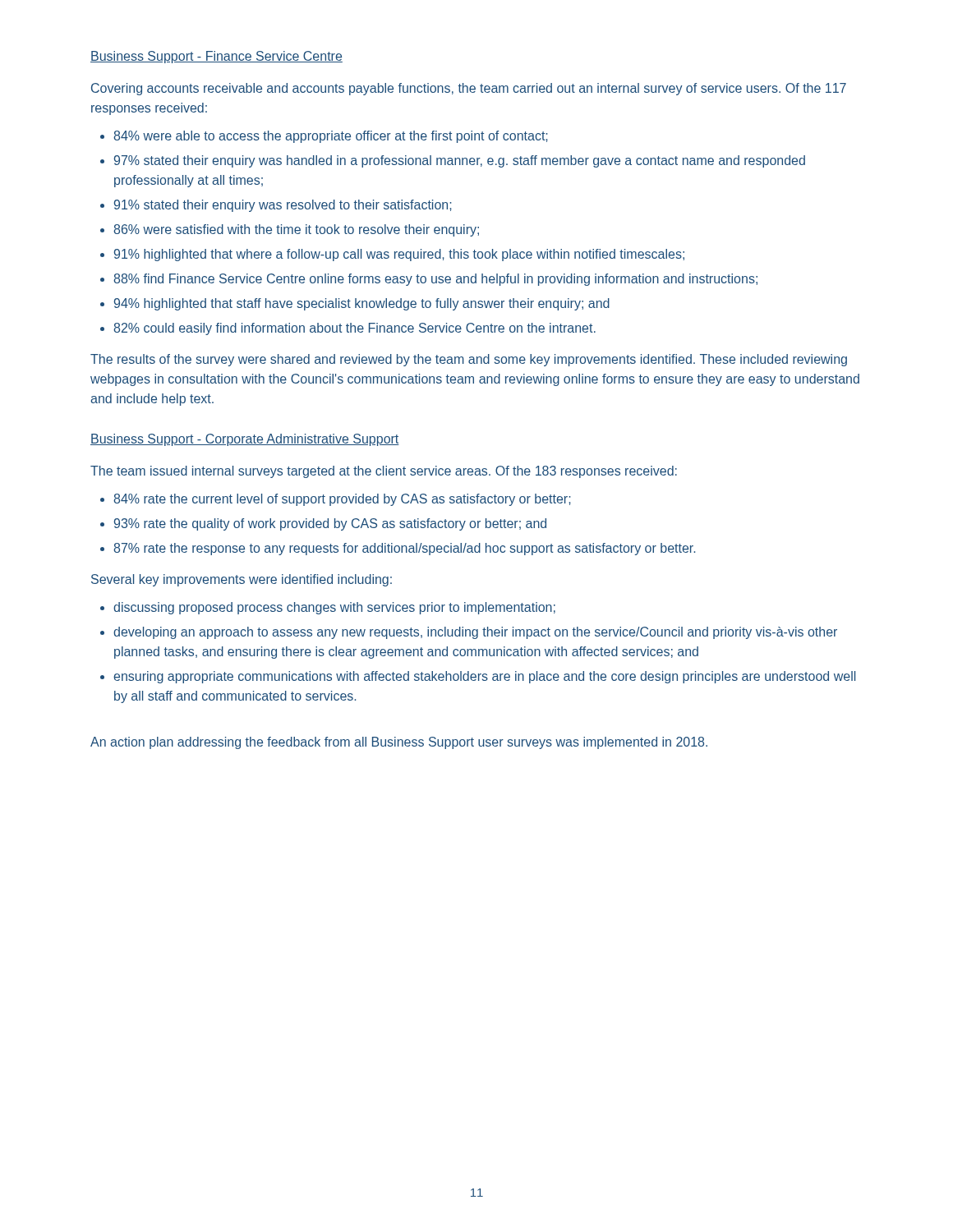The height and width of the screenshot is (1232, 953).
Task: Find the list item containing "84% rate the current"
Action: [x=342, y=499]
